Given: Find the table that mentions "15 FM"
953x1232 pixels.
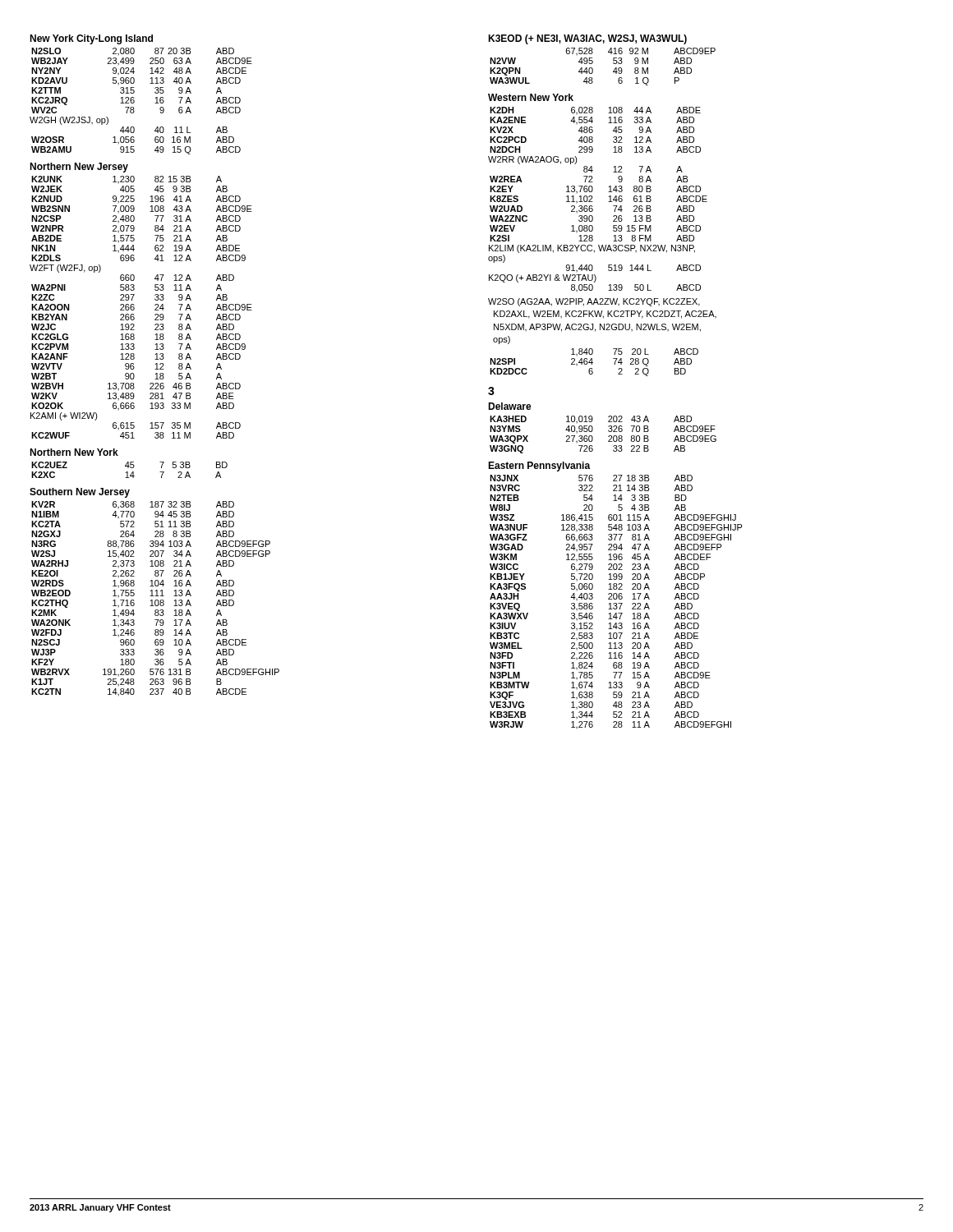Looking at the screenshot, I should 706,199.
